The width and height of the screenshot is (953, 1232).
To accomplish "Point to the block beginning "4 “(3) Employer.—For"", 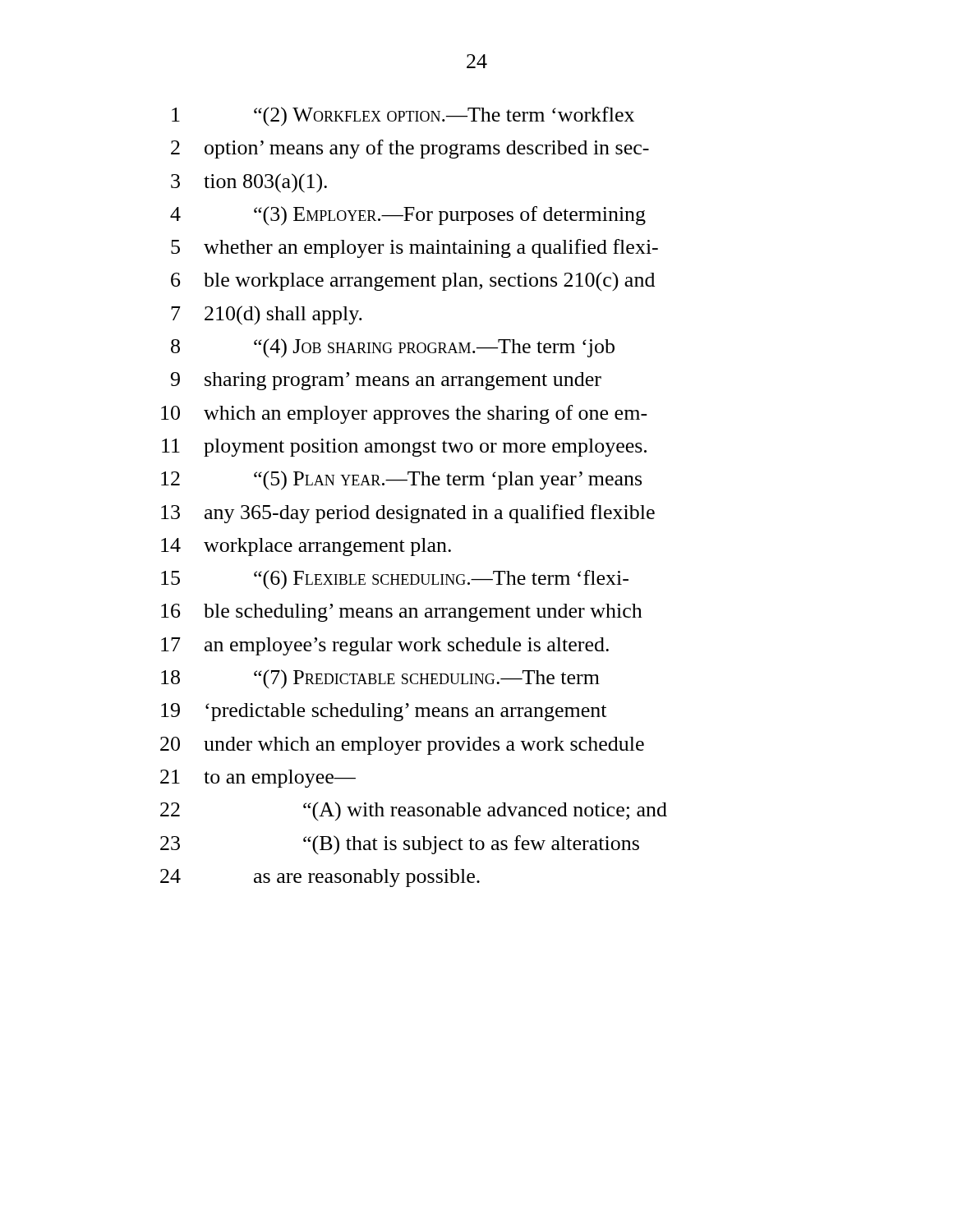I will click(493, 214).
